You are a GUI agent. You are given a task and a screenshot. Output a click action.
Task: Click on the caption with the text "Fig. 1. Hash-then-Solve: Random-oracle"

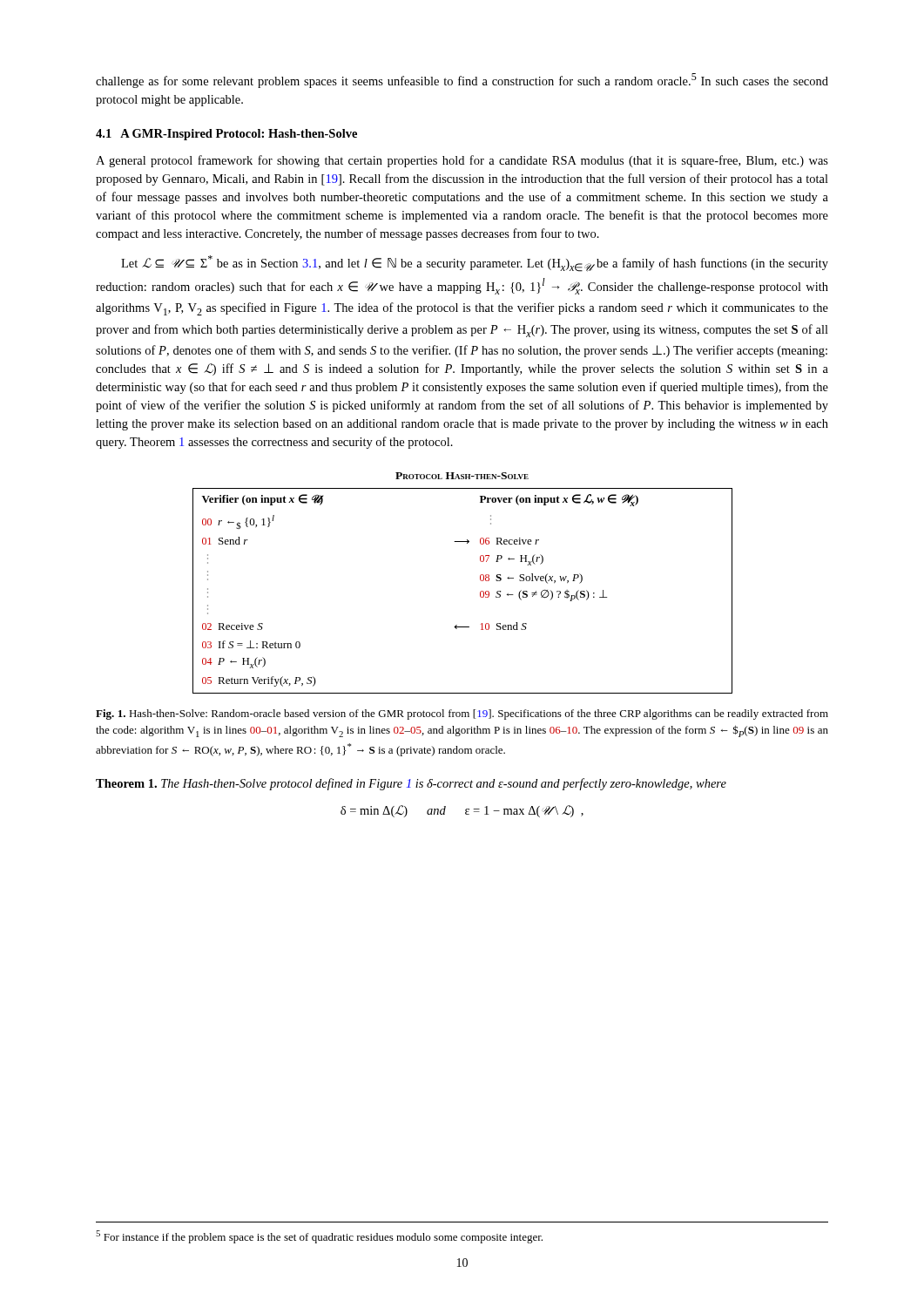[462, 733]
